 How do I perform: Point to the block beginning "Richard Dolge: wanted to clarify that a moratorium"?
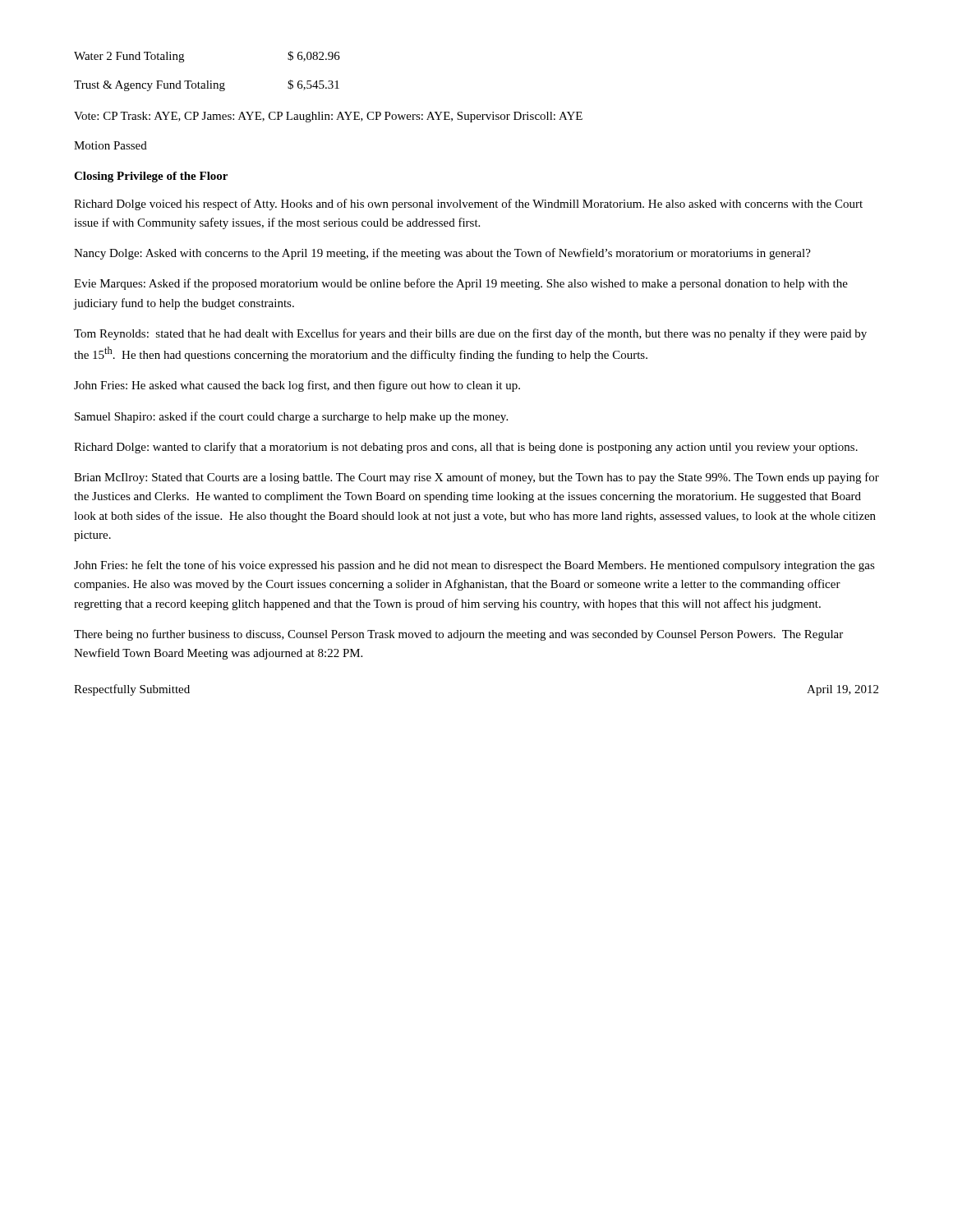[x=466, y=447]
